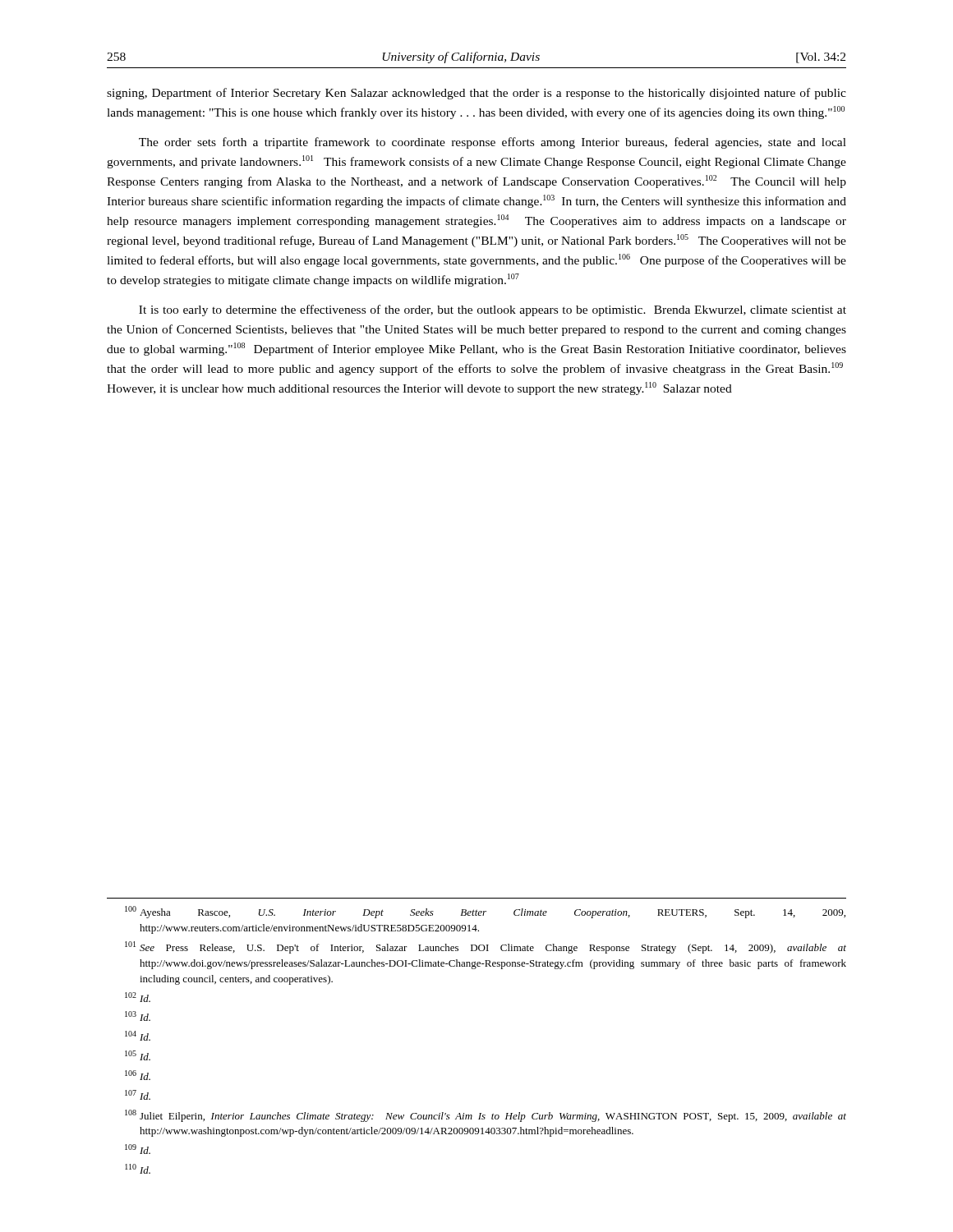953x1232 pixels.
Task: Navigate to the text block starting "signing, Department of Interior Secretary Ken Salazar"
Action: pos(476,103)
